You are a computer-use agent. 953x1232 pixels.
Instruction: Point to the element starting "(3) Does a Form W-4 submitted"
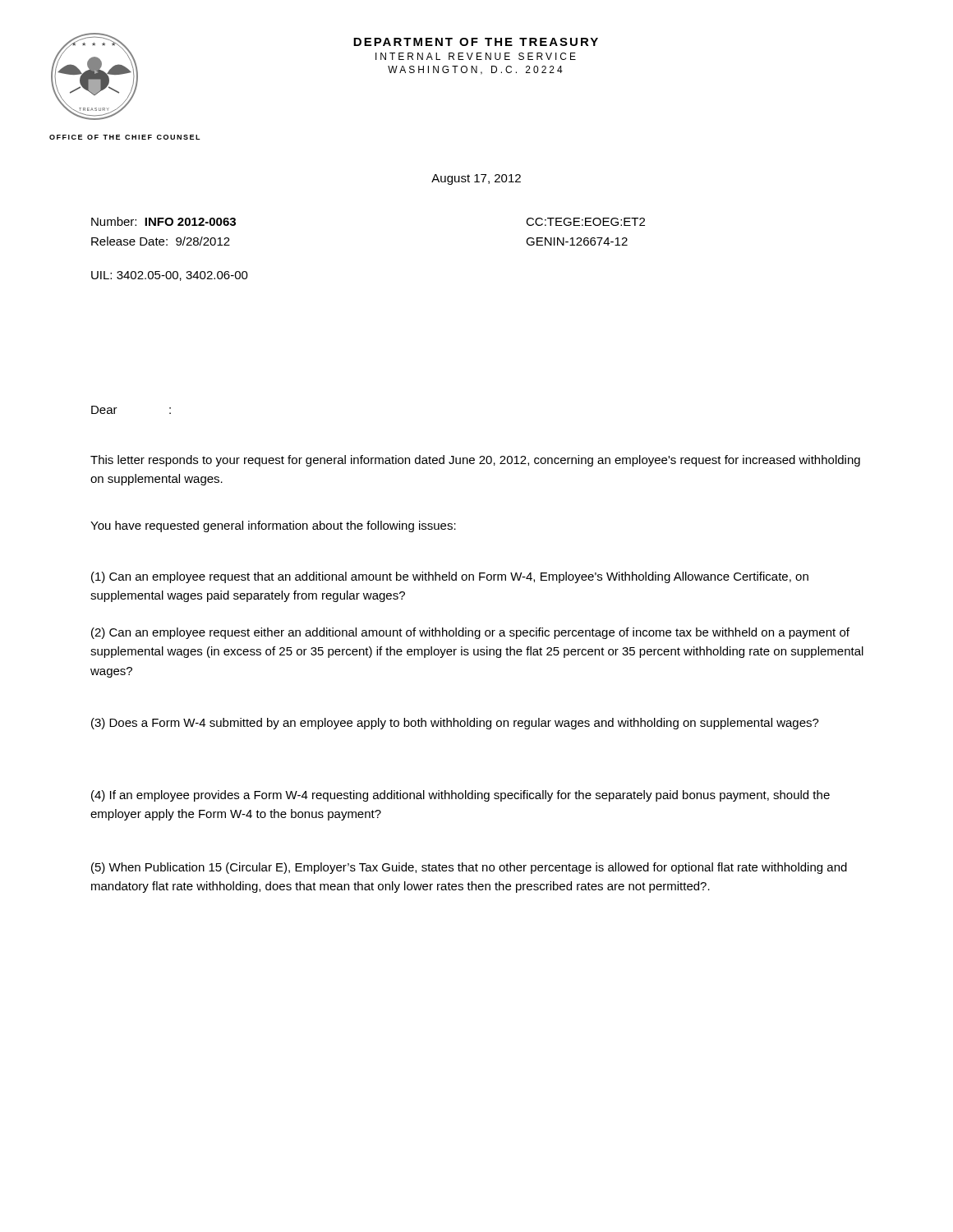click(x=455, y=722)
